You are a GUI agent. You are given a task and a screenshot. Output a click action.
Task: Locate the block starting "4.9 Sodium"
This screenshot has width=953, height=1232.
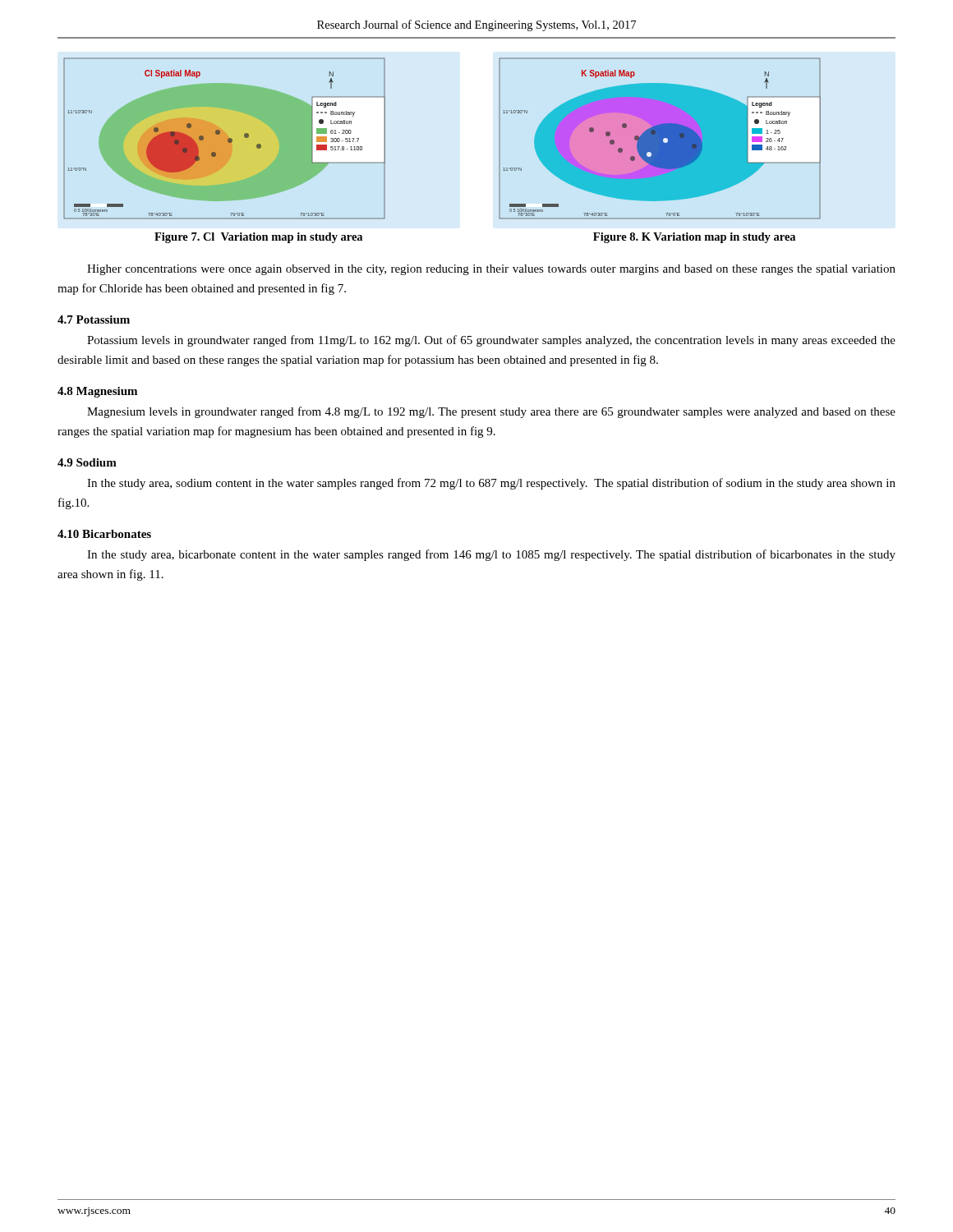tap(87, 462)
